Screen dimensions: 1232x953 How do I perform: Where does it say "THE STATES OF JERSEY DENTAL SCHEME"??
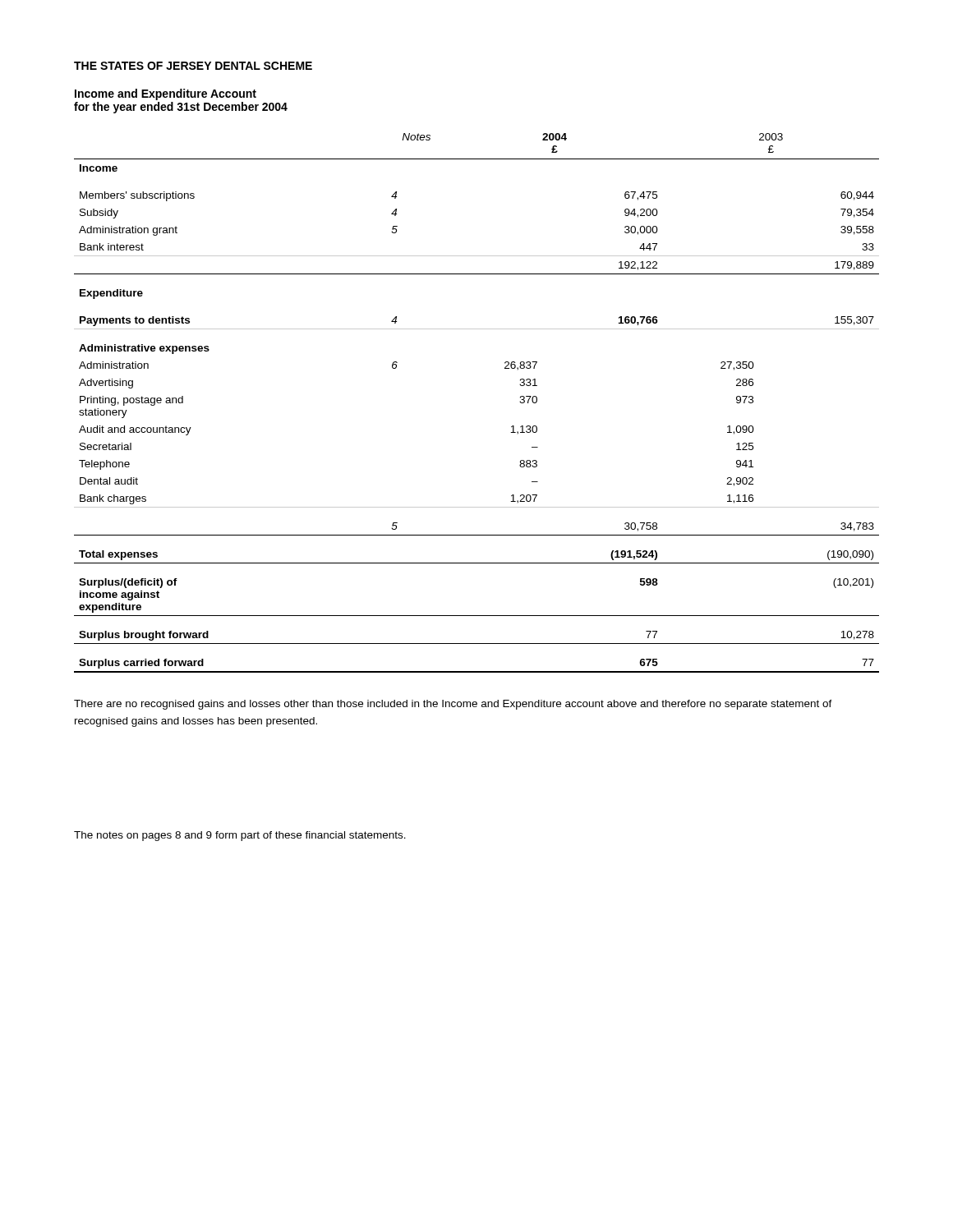193,66
